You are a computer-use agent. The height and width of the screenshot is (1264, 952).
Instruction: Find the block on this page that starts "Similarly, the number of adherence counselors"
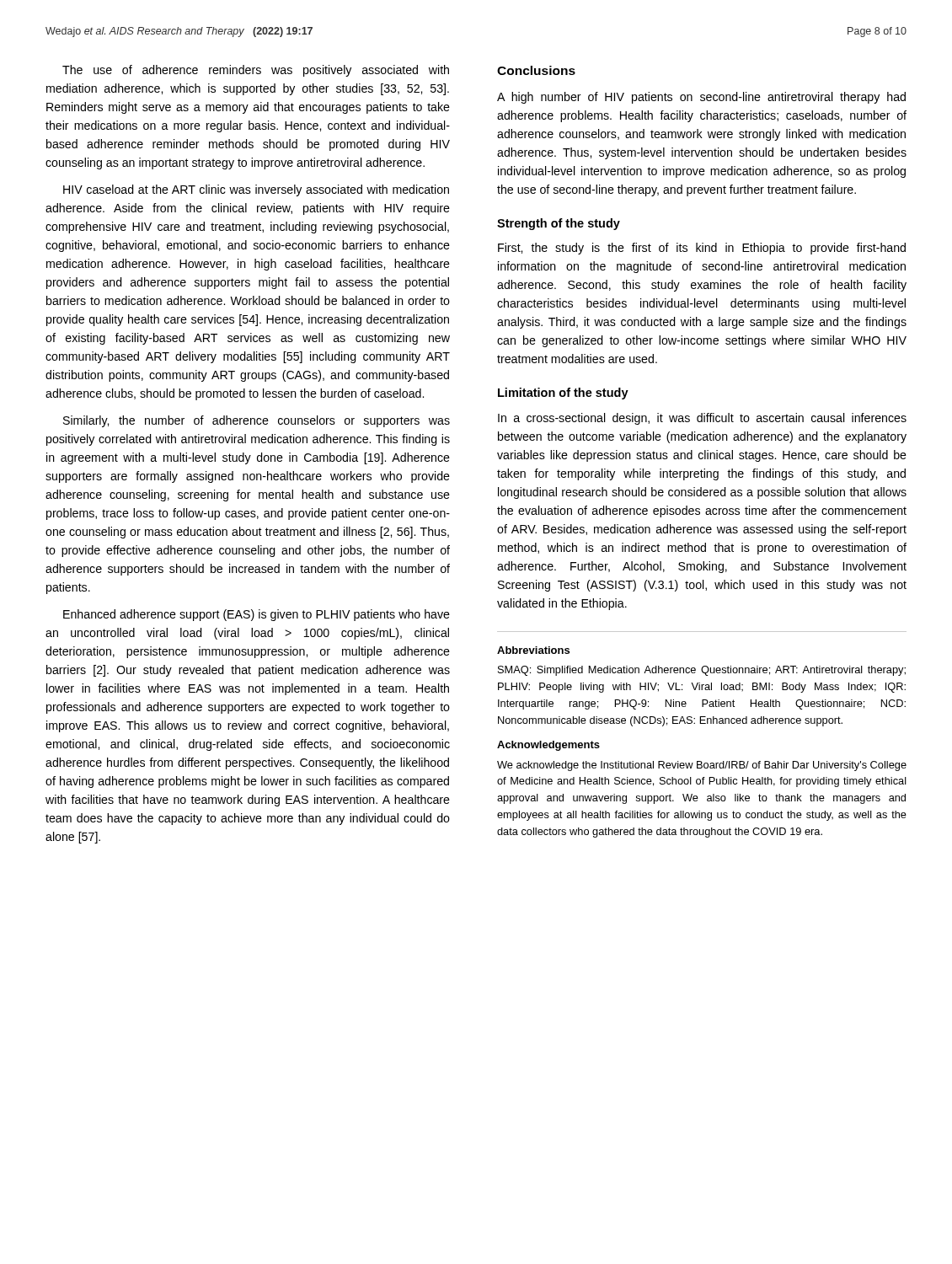pos(248,504)
